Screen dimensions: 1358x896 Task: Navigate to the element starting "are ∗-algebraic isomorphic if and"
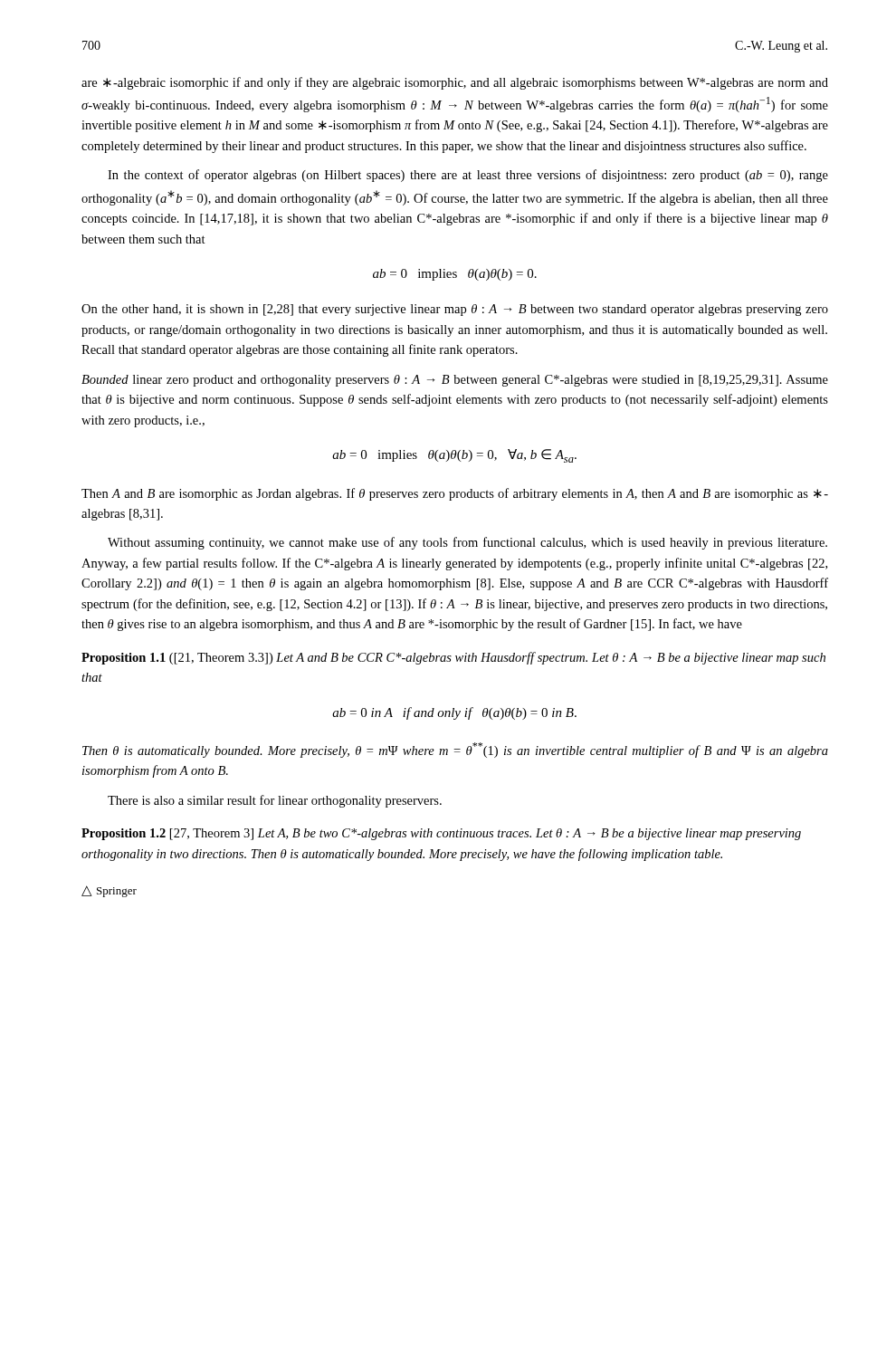click(455, 114)
